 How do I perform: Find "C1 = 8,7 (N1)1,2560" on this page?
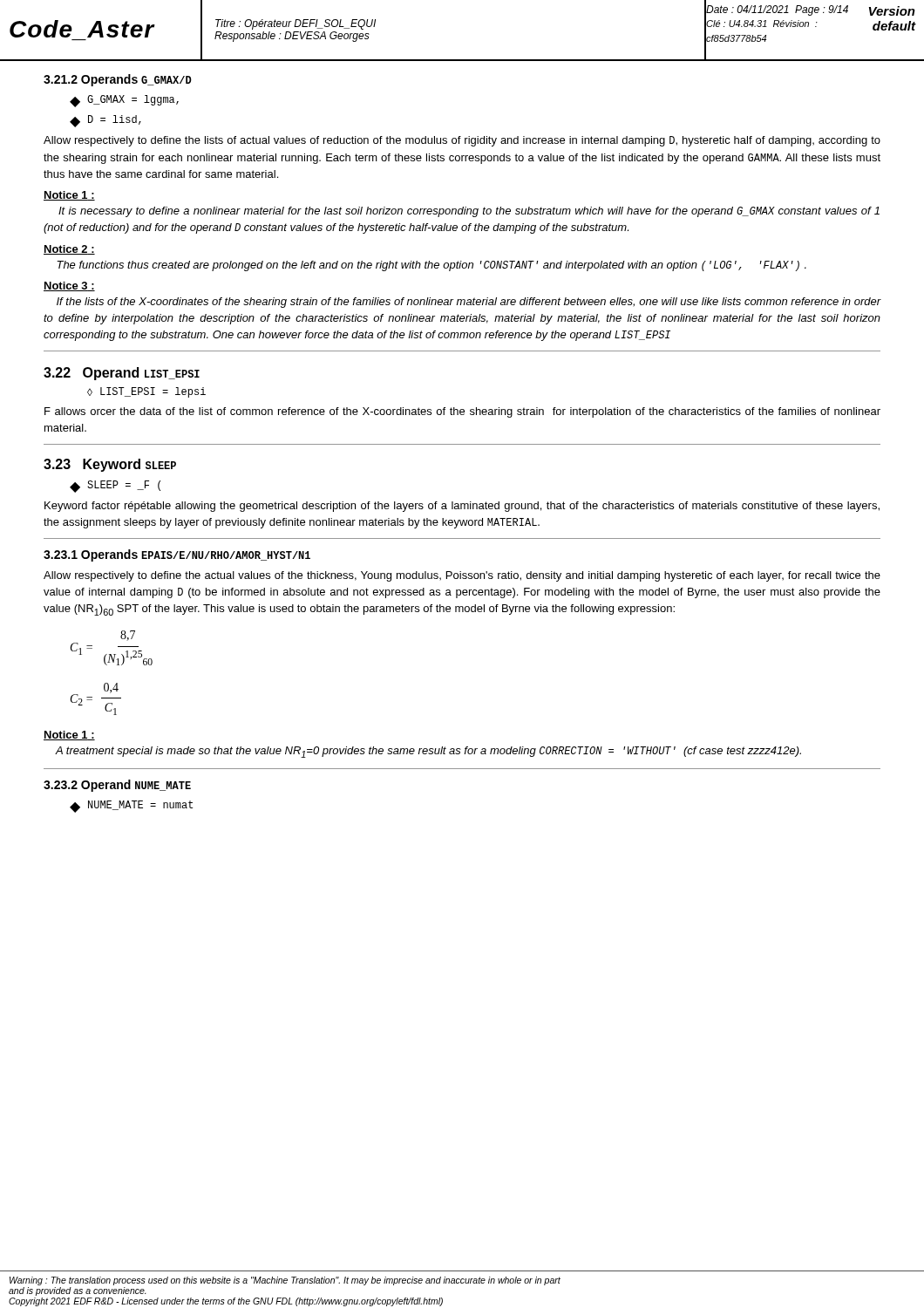point(113,649)
